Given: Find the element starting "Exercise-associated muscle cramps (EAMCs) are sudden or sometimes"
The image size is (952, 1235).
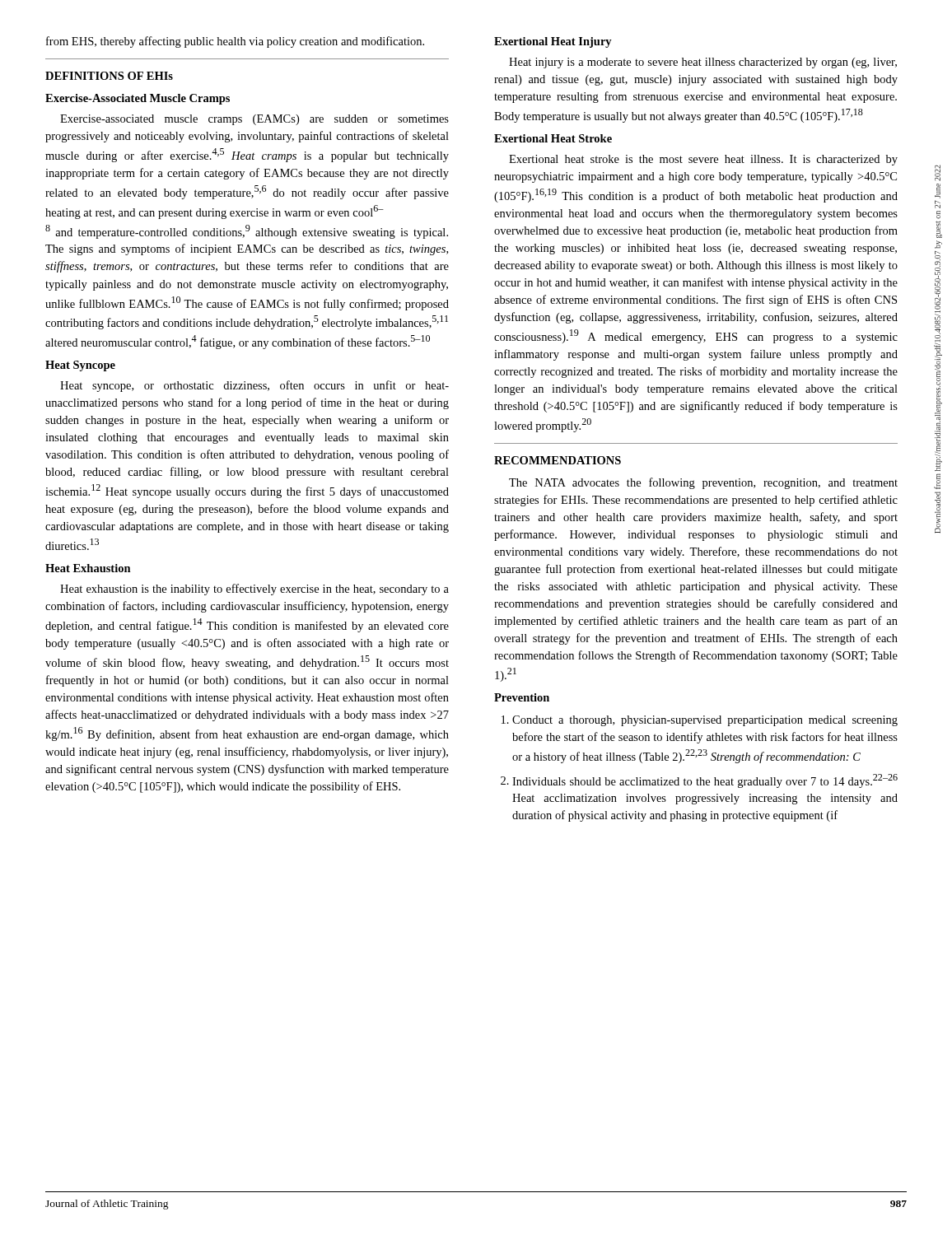Looking at the screenshot, I should click(x=247, y=231).
